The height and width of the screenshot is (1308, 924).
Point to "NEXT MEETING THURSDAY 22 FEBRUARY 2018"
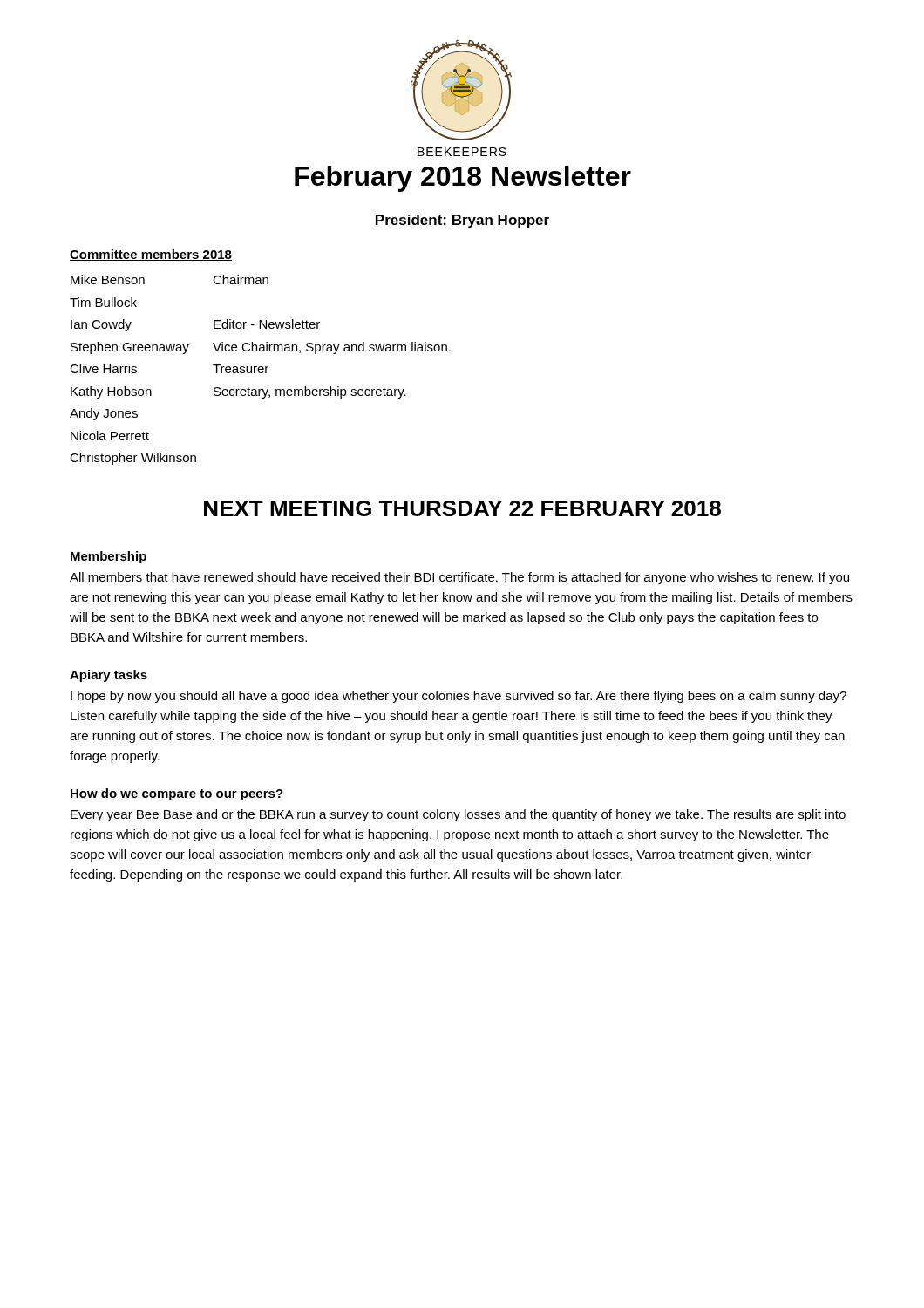tap(462, 508)
